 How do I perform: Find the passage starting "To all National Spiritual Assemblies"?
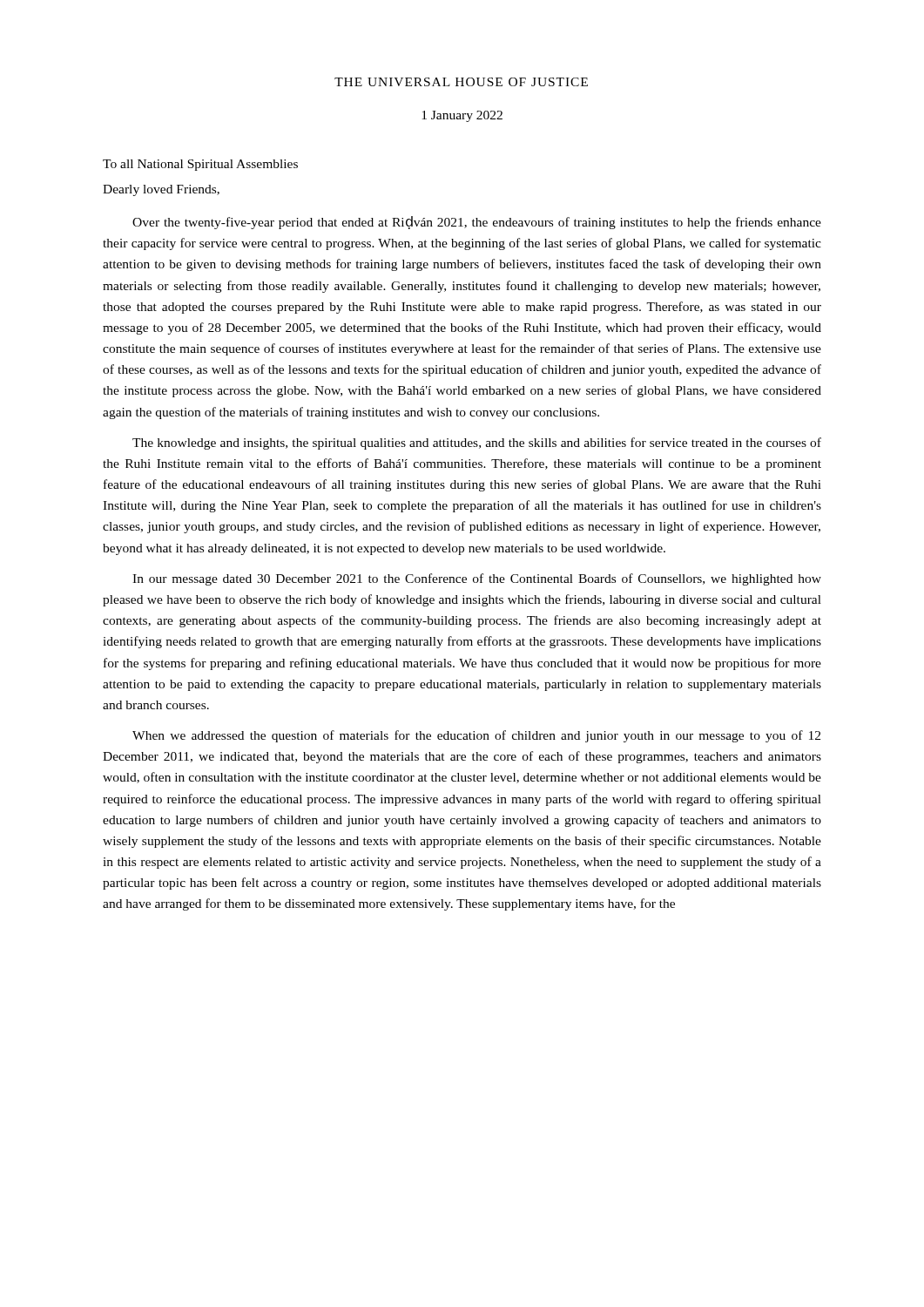201,163
